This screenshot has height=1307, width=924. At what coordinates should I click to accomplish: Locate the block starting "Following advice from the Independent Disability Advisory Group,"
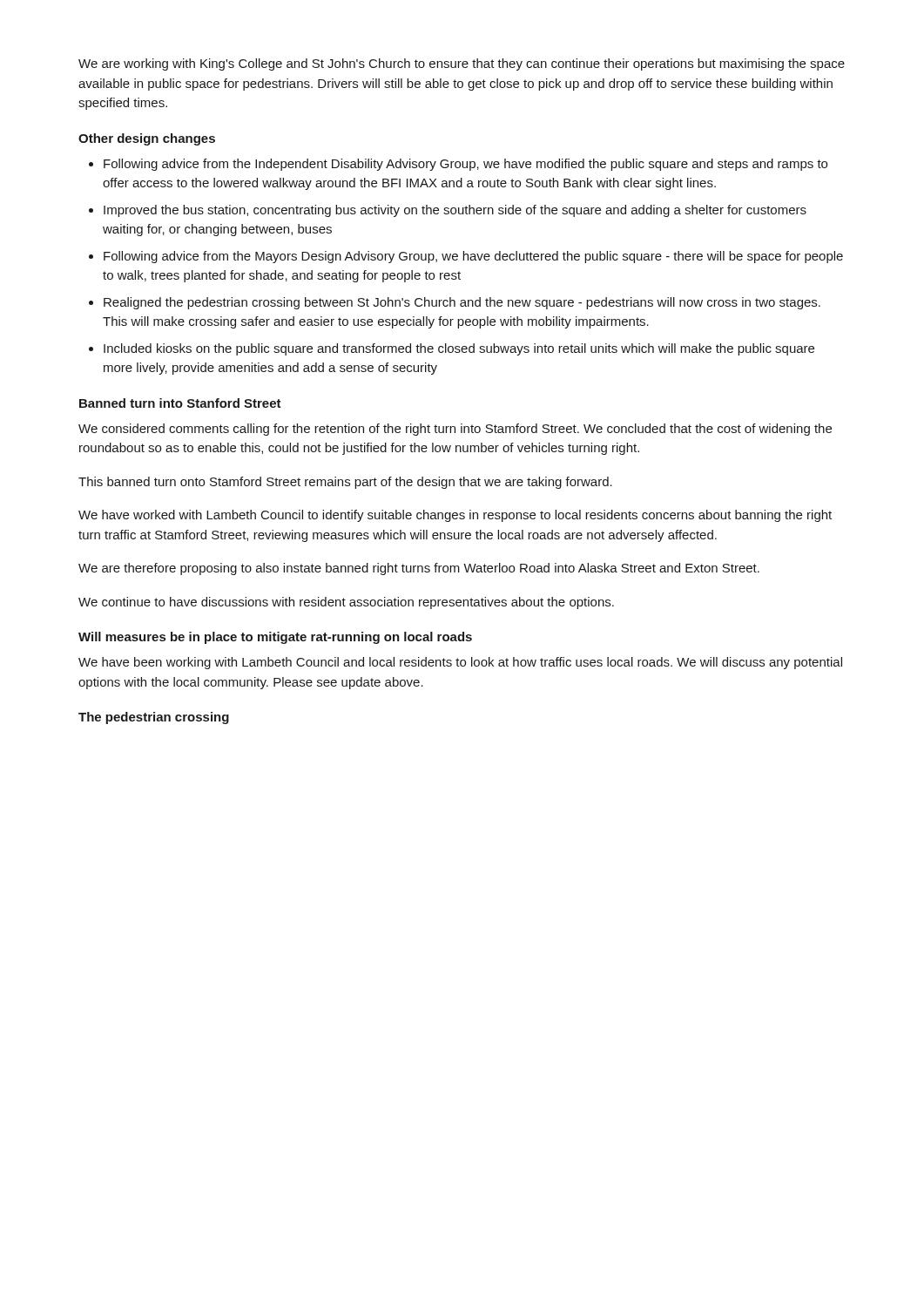(x=465, y=173)
